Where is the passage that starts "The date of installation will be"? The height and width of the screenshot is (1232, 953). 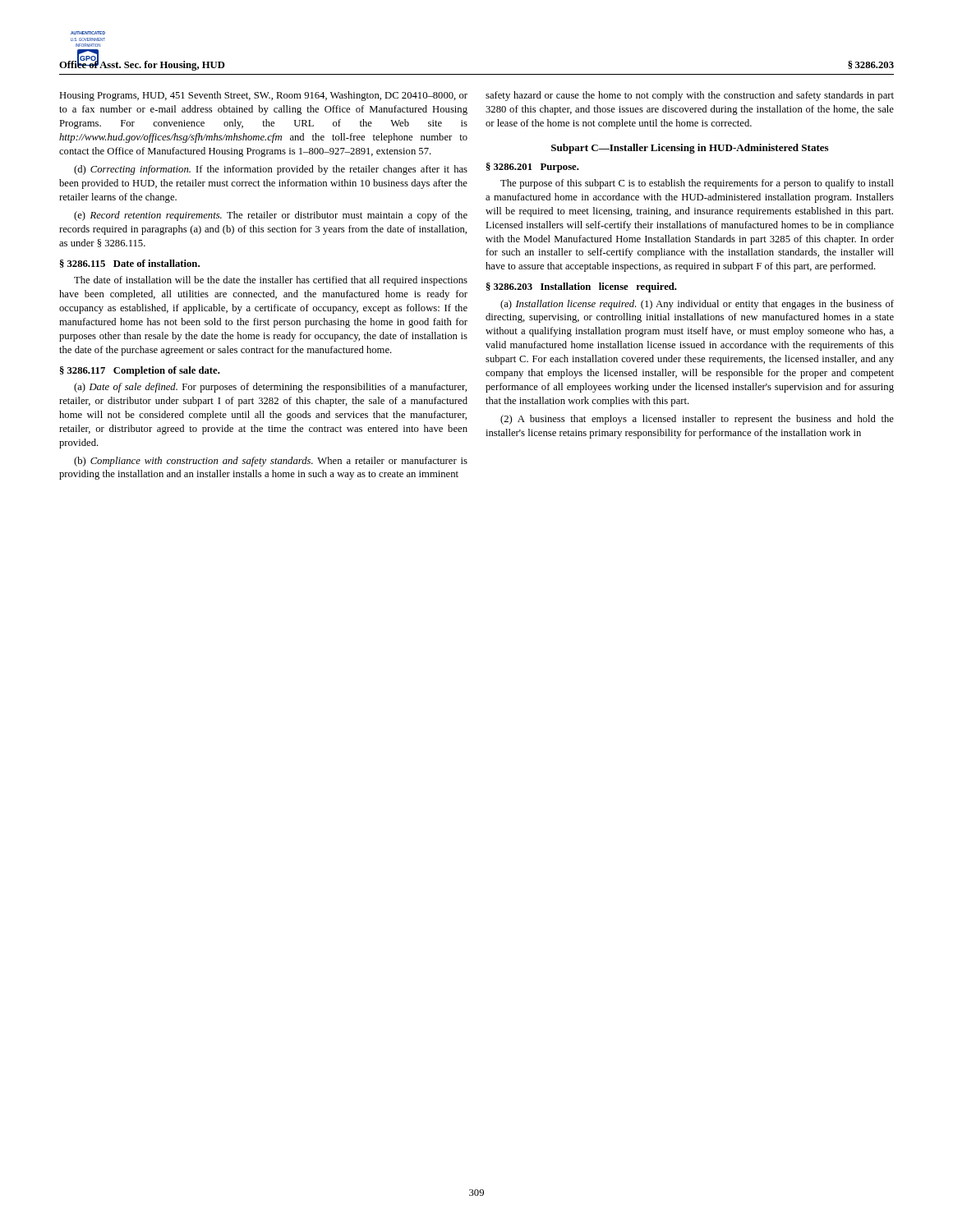point(263,315)
